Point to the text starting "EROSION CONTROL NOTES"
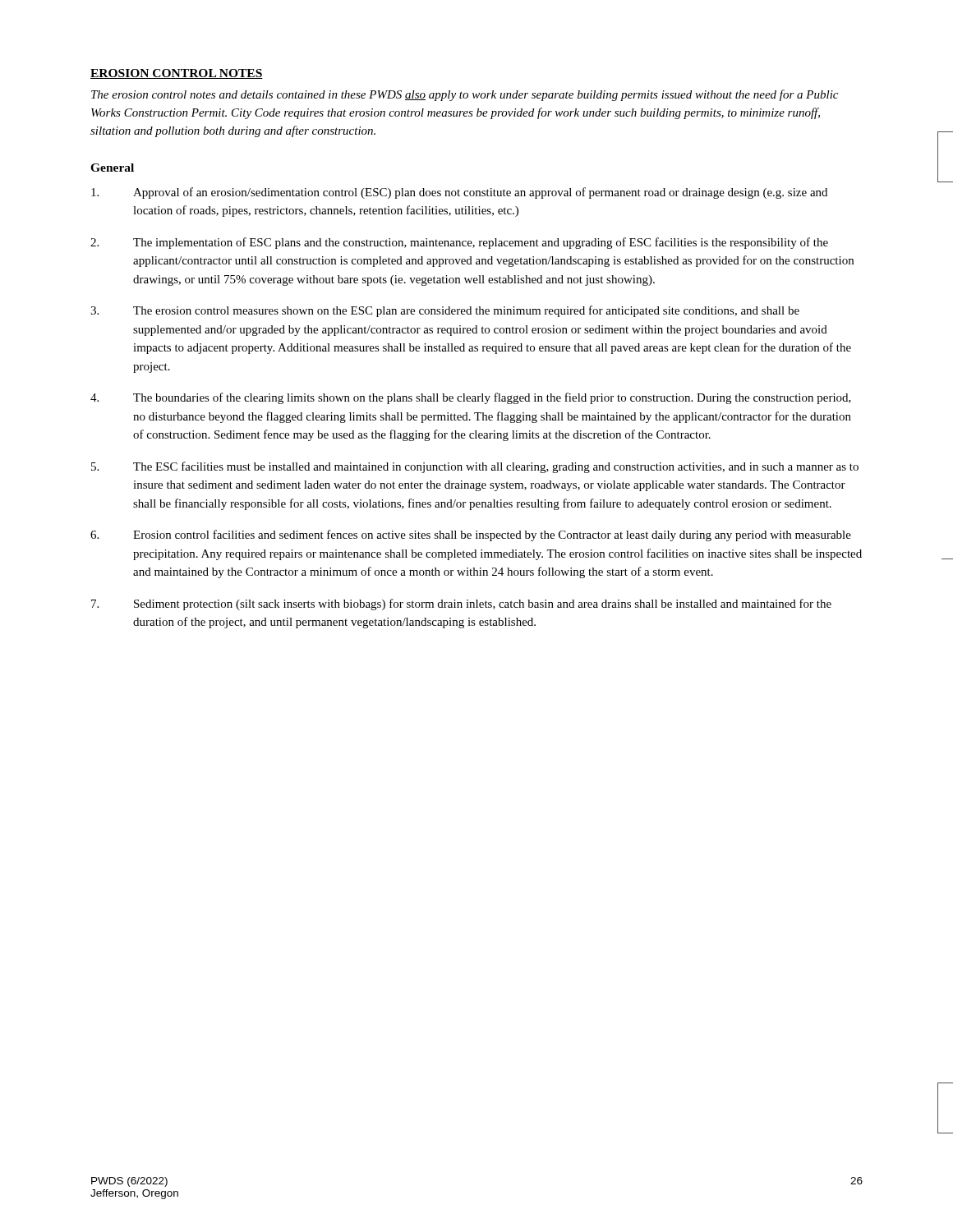The image size is (953, 1232). click(176, 73)
